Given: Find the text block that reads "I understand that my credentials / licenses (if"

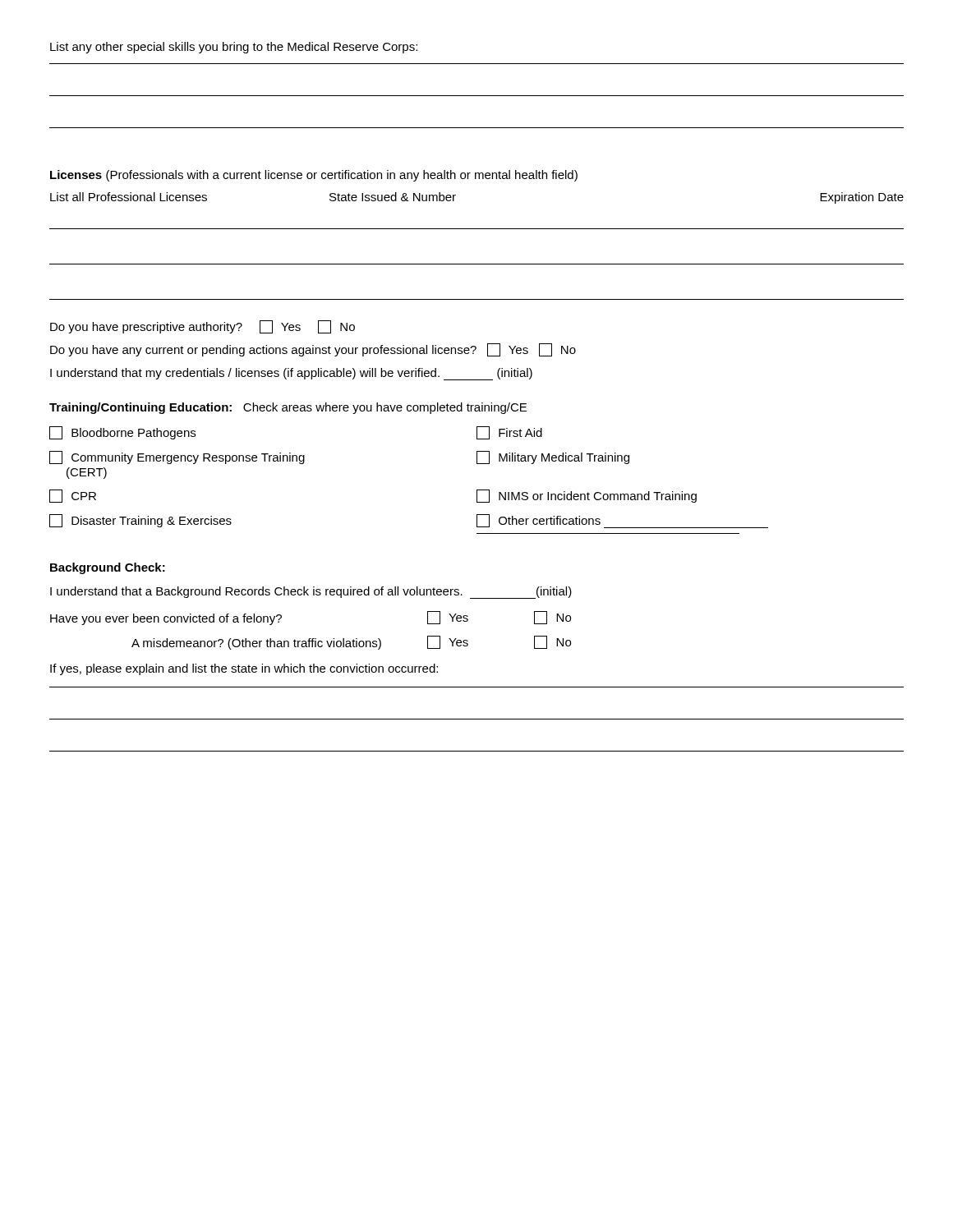Looking at the screenshot, I should coord(291,373).
